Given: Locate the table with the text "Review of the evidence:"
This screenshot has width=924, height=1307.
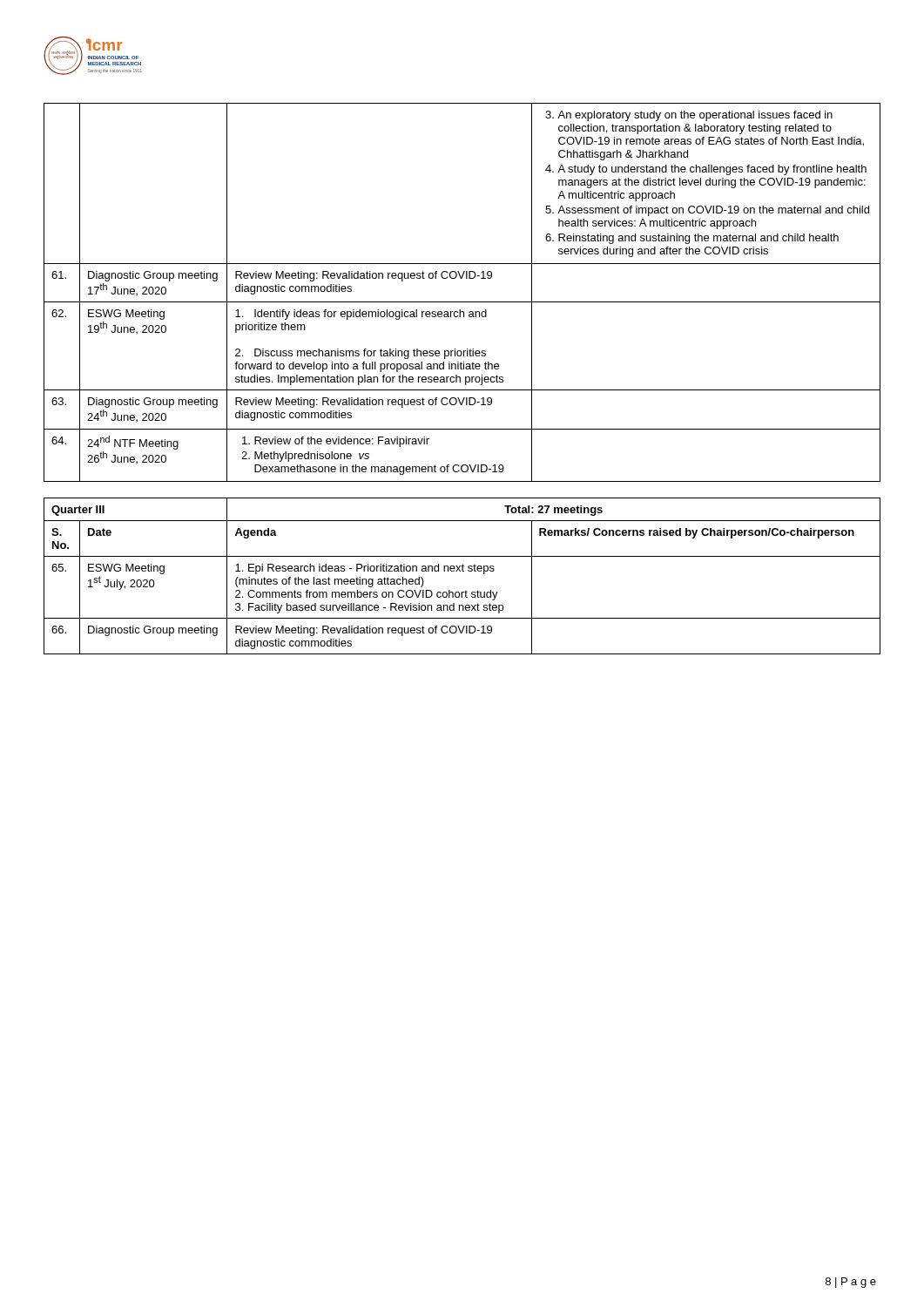Looking at the screenshot, I should click(462, 292).
